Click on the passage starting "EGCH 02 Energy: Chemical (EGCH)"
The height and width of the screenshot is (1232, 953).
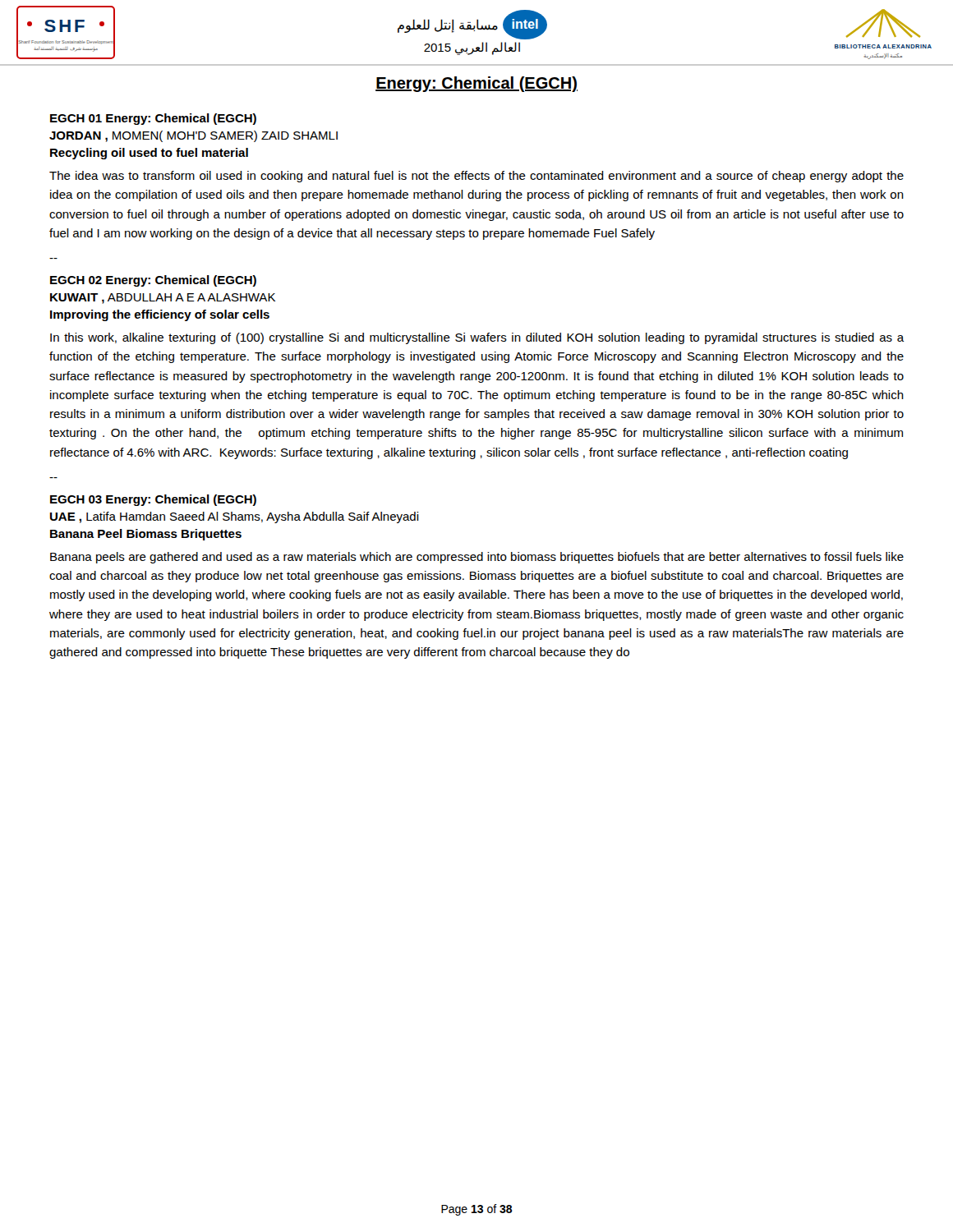[153, 280]
